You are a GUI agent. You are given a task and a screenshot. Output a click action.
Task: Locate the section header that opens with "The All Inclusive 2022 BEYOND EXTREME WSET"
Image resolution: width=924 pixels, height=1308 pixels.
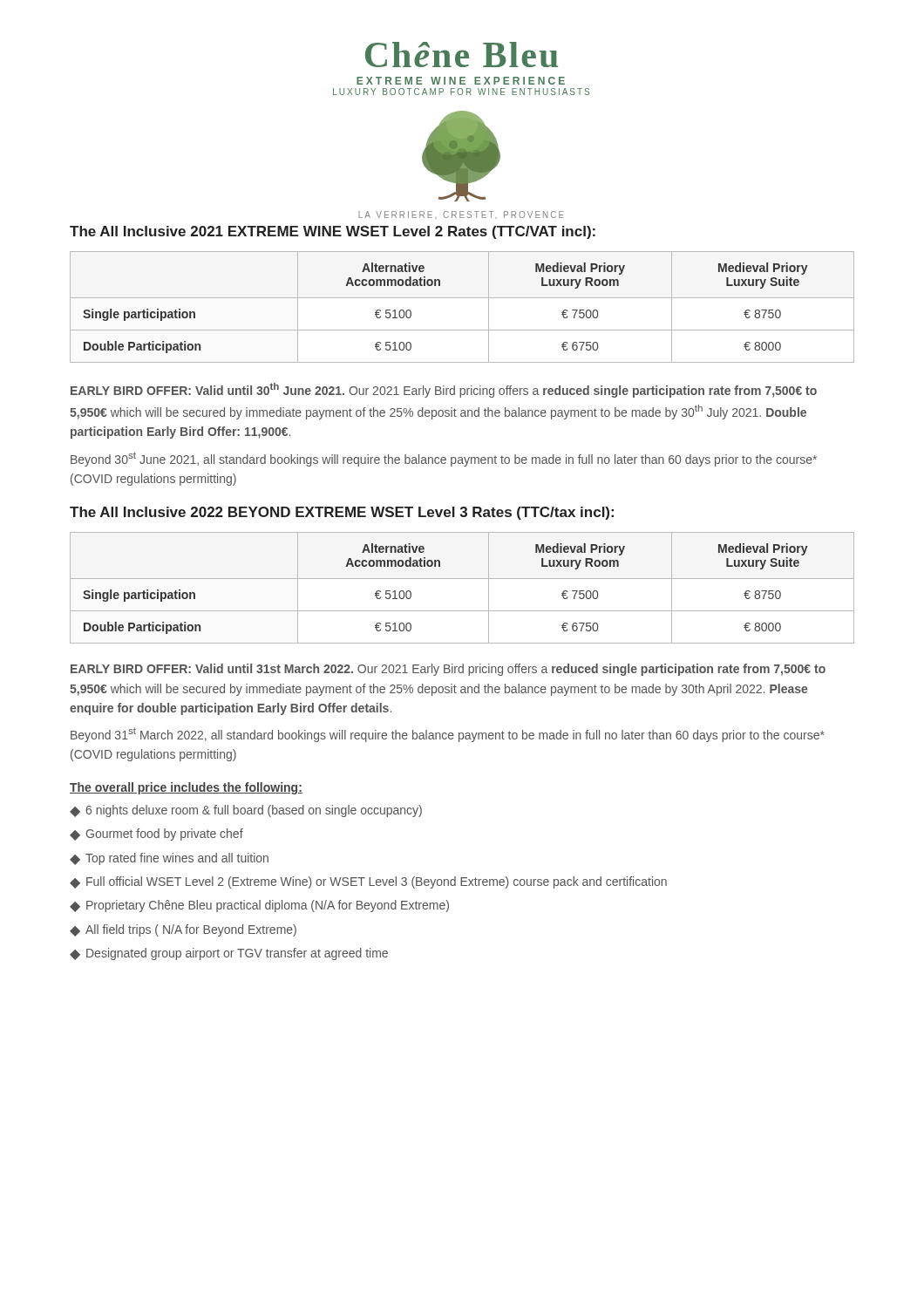coord(342,512)
